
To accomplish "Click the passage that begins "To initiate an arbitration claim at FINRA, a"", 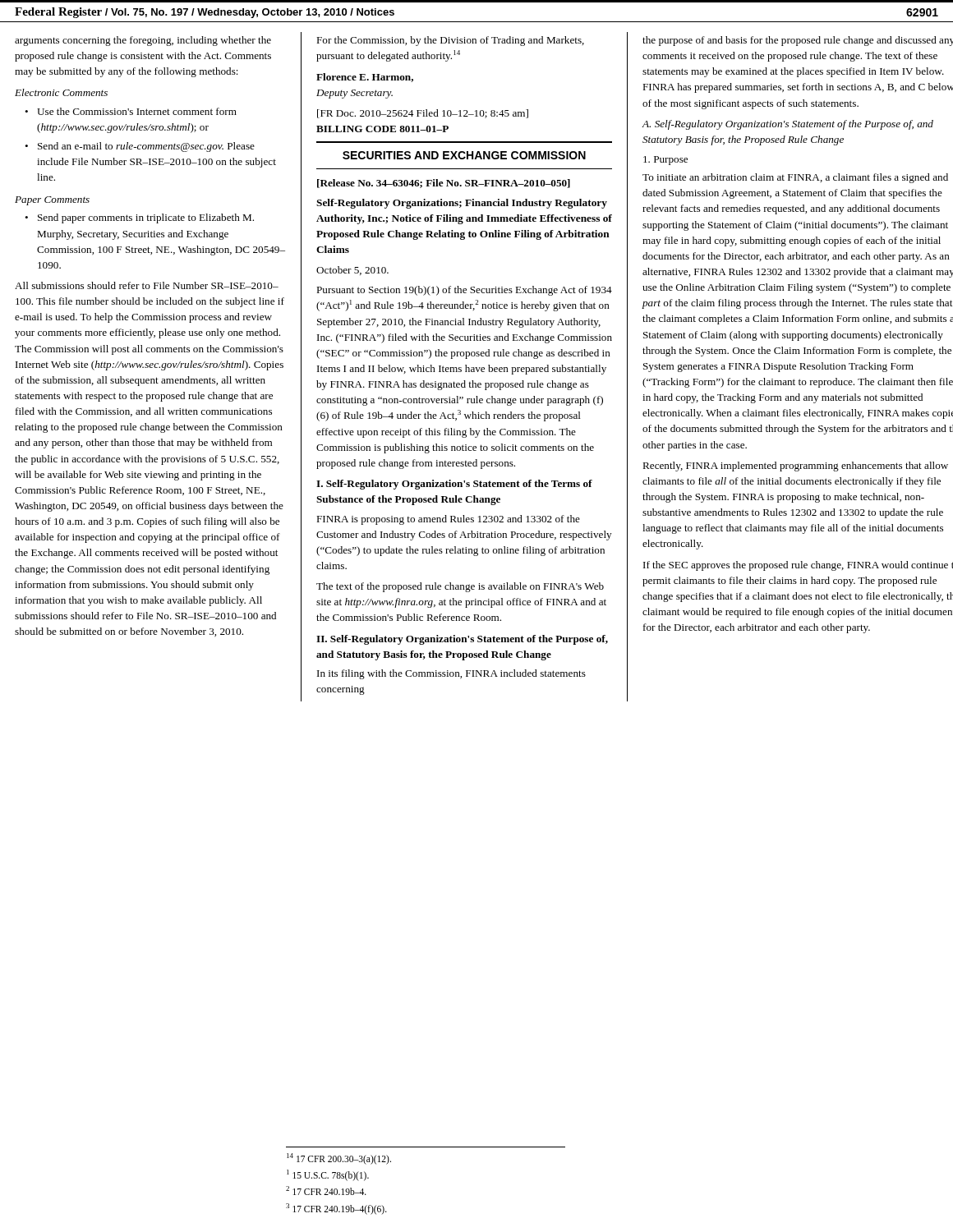I will (x=798, y=402).
